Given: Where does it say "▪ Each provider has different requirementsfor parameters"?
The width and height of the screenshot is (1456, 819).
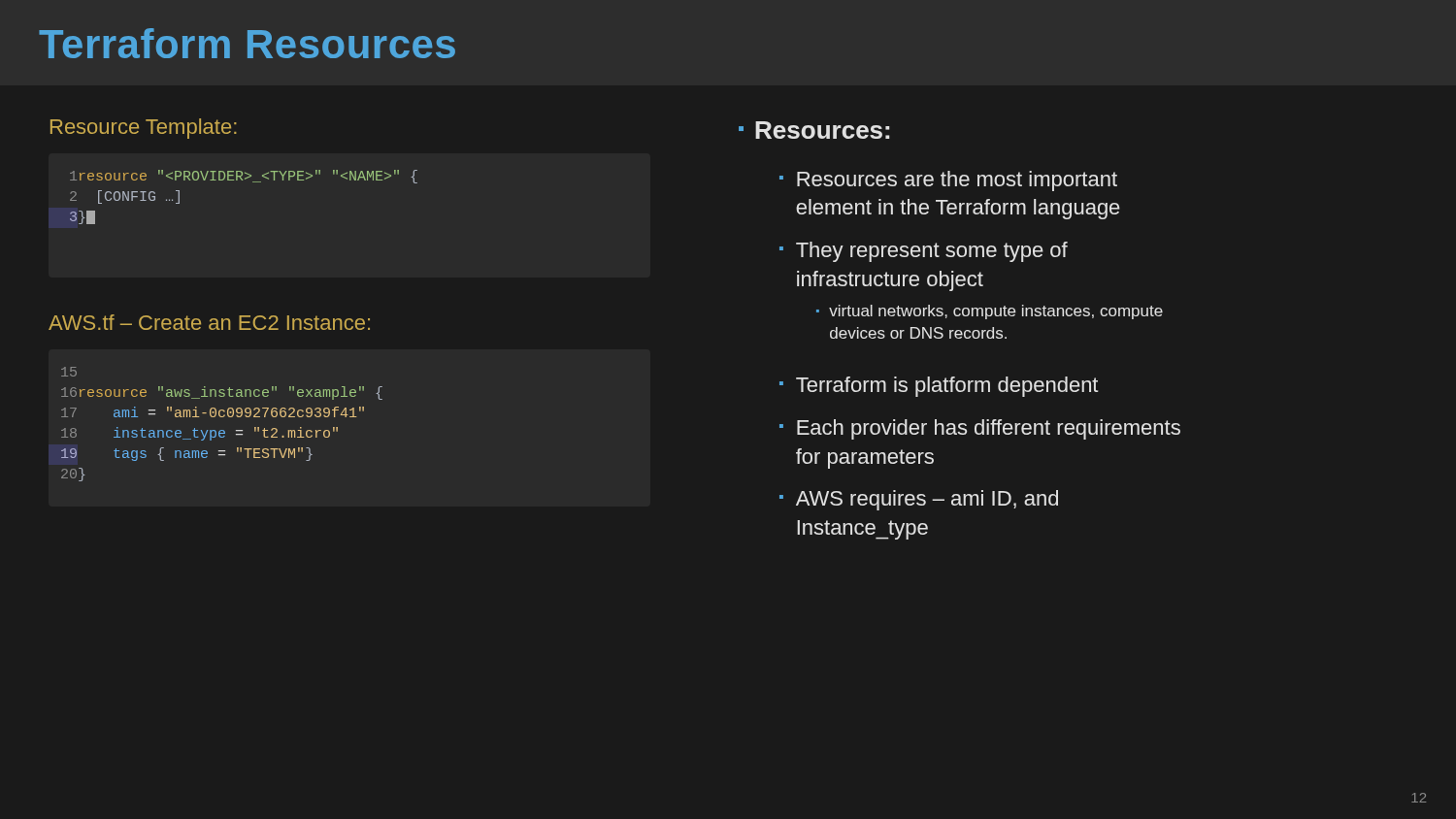Looking at the screenshot, I should pos(980,442).
